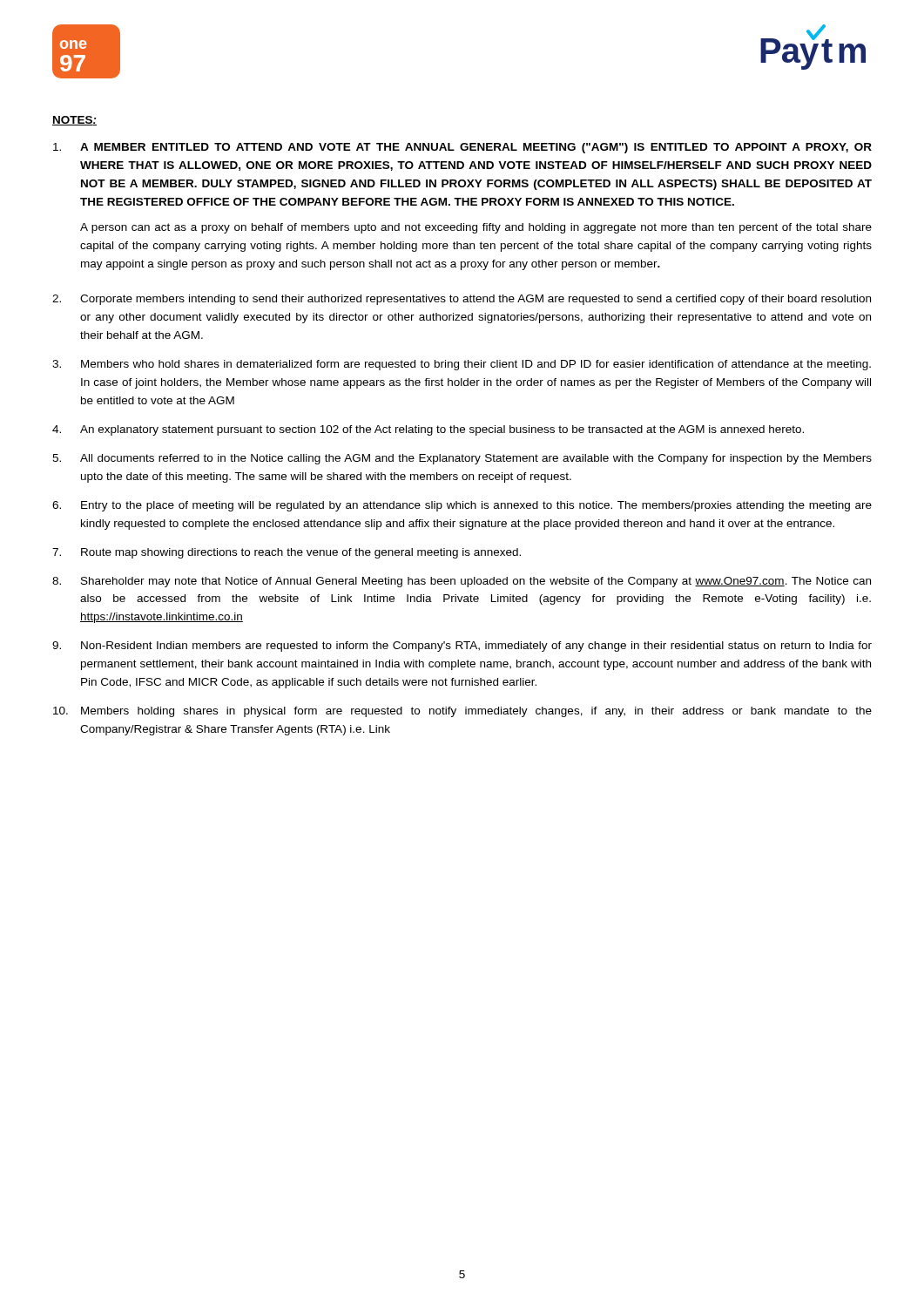Find the list item that says "3. Members who hold"
Image resolution: width=924 pixels, height=1307 pixels.
coord(462,383)
